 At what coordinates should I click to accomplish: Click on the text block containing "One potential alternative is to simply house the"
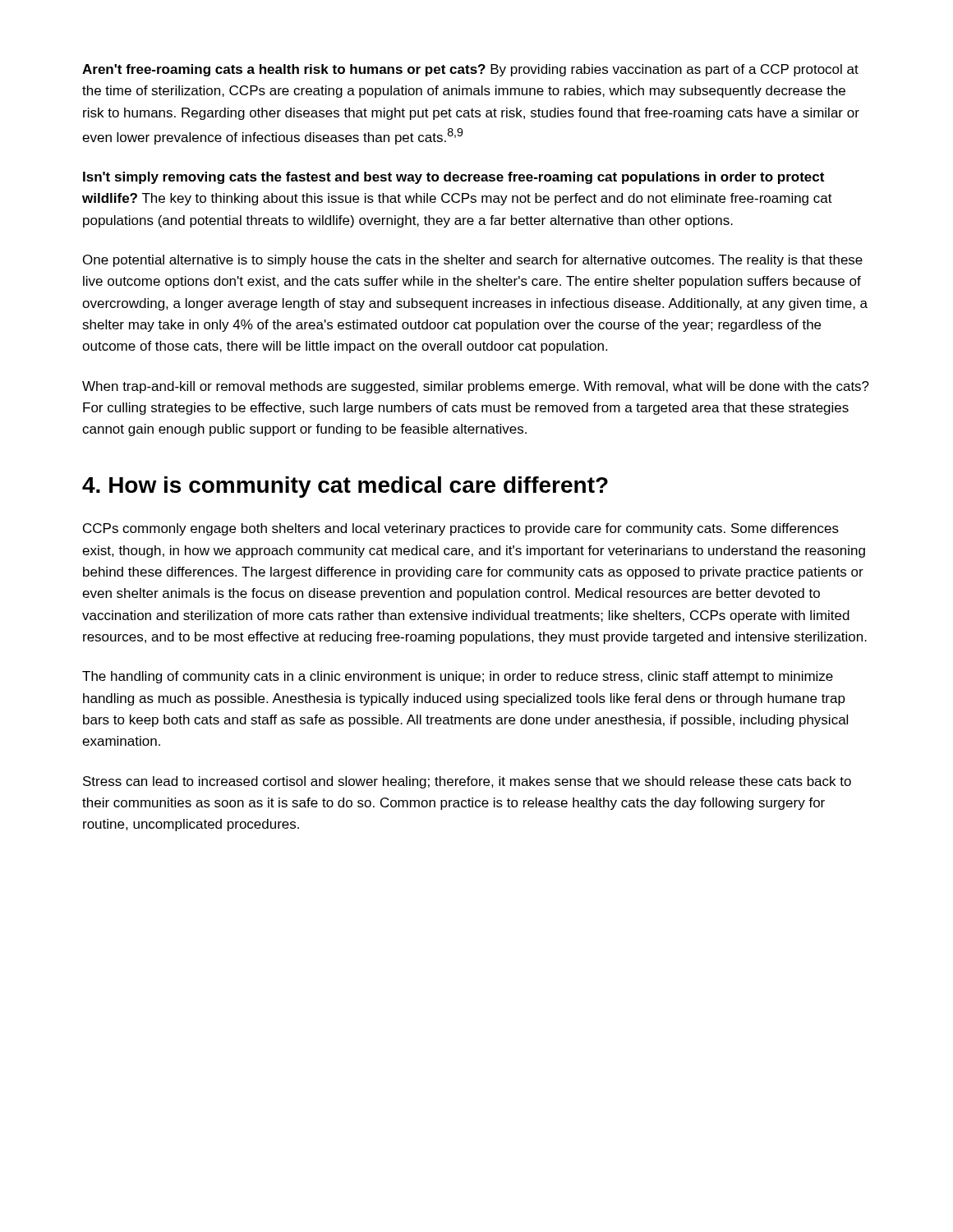point(475,303)
